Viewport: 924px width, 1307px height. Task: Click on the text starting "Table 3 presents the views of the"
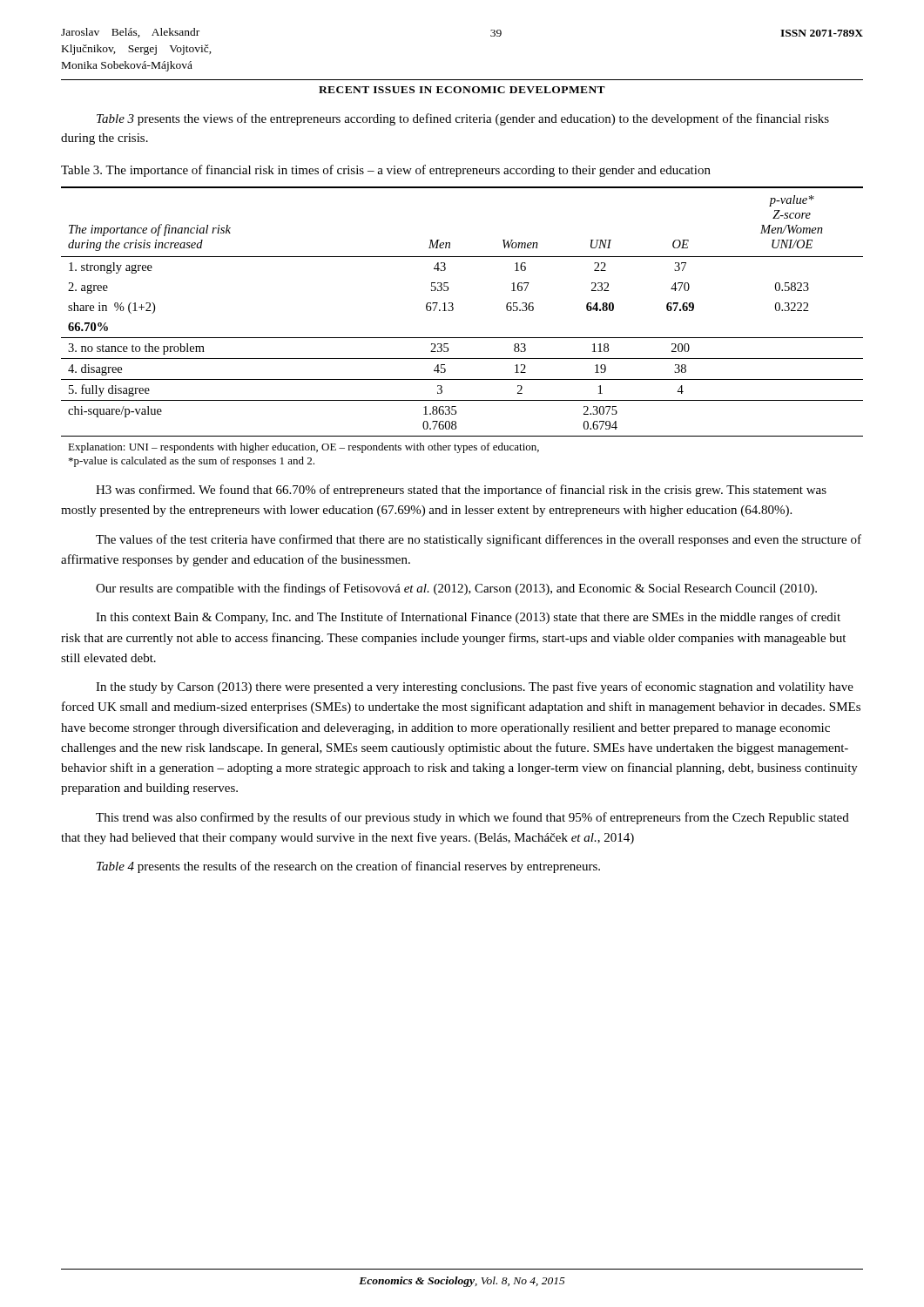point(445,128)
